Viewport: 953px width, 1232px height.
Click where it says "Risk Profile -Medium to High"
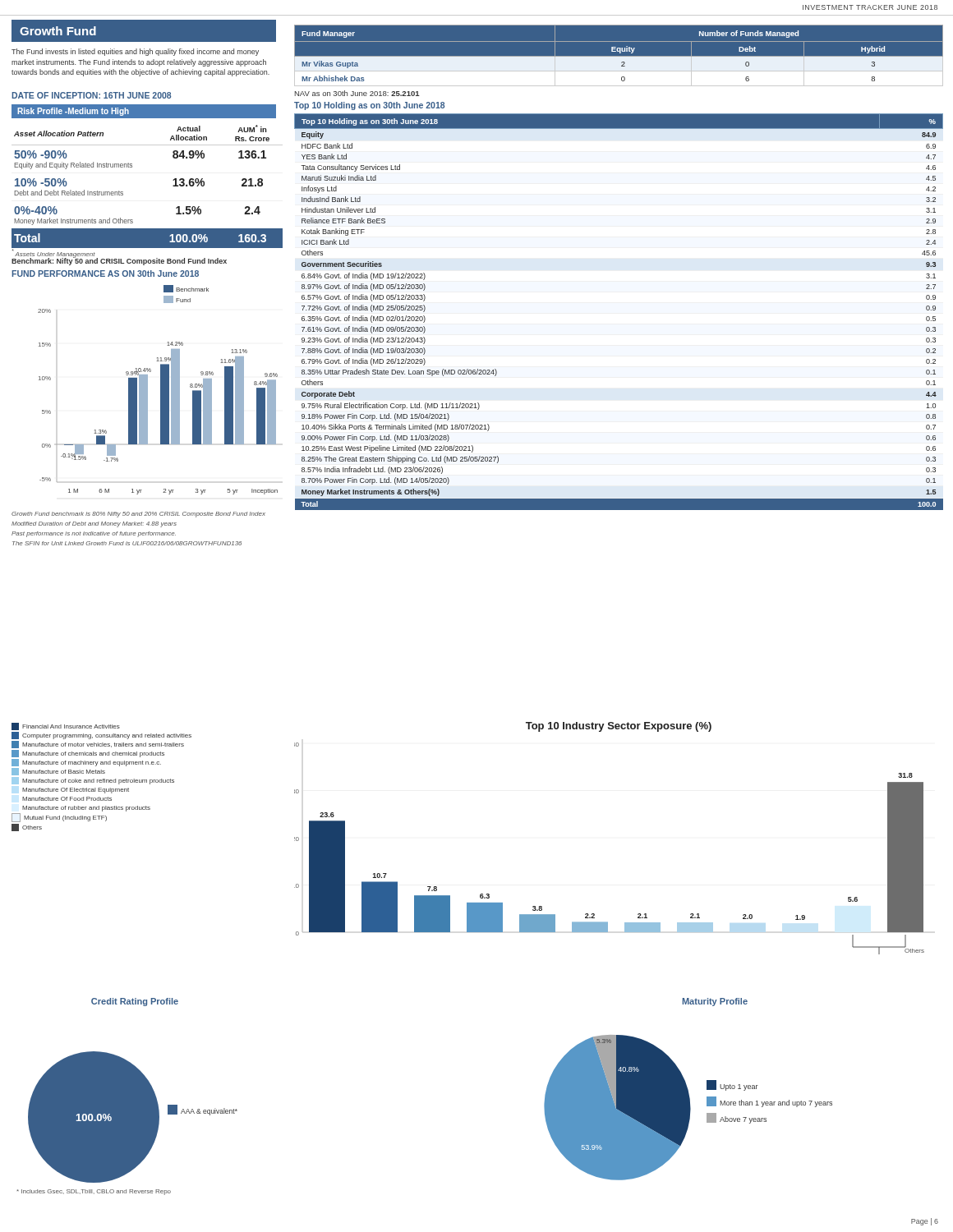click(x=73, y=111)
